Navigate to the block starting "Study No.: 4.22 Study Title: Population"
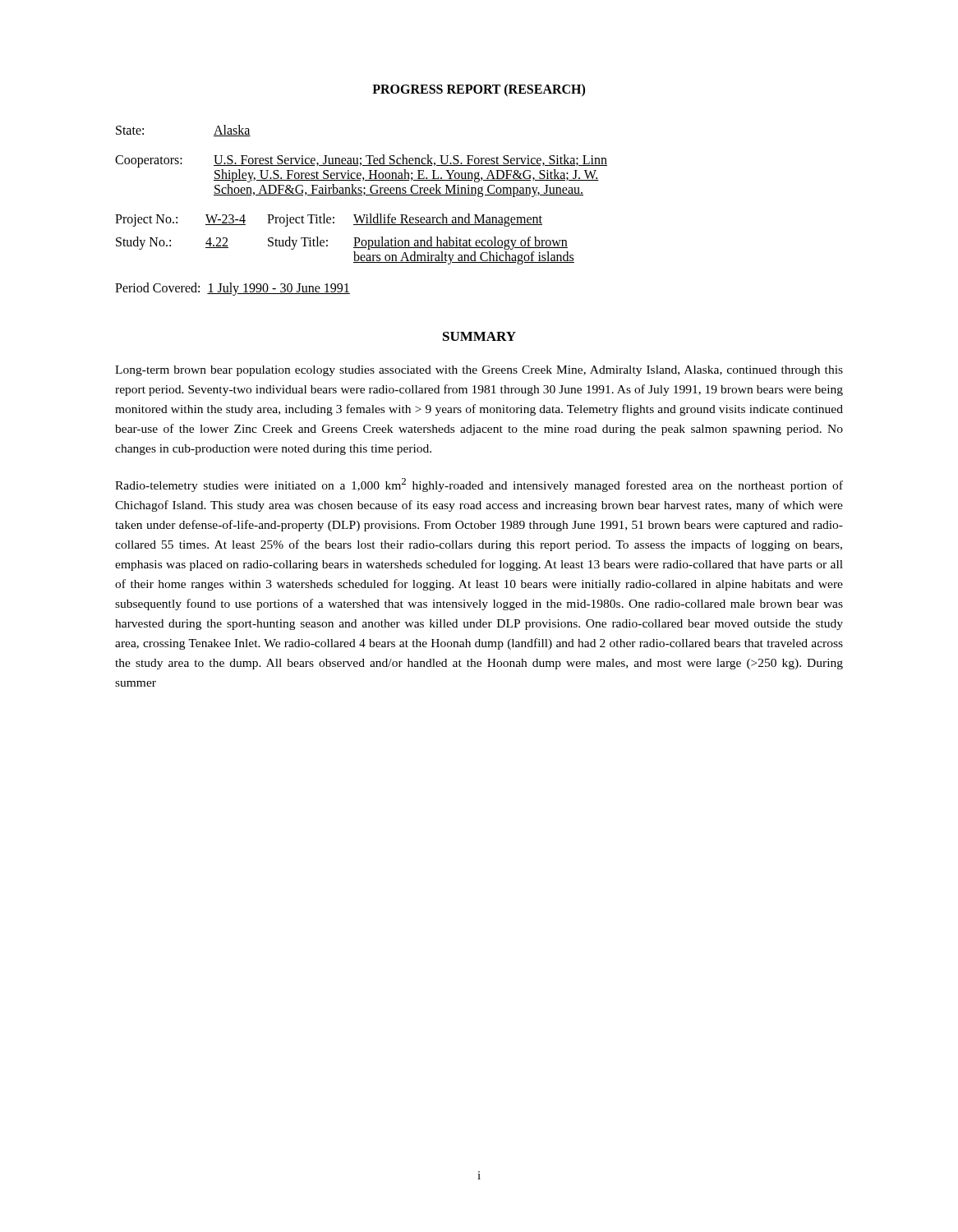 pos(345,250)
